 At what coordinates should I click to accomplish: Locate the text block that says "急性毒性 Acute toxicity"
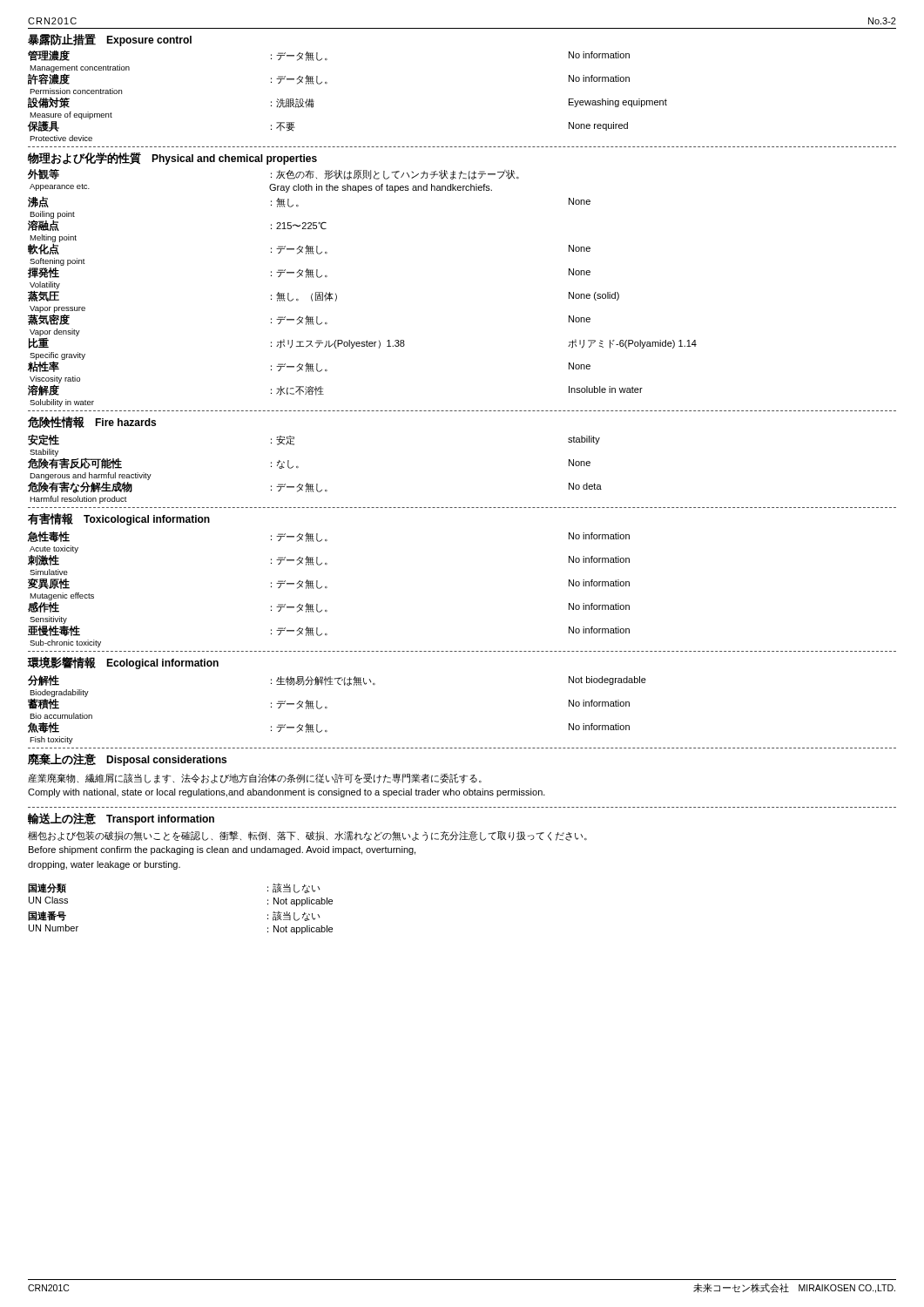coord(329,537)
